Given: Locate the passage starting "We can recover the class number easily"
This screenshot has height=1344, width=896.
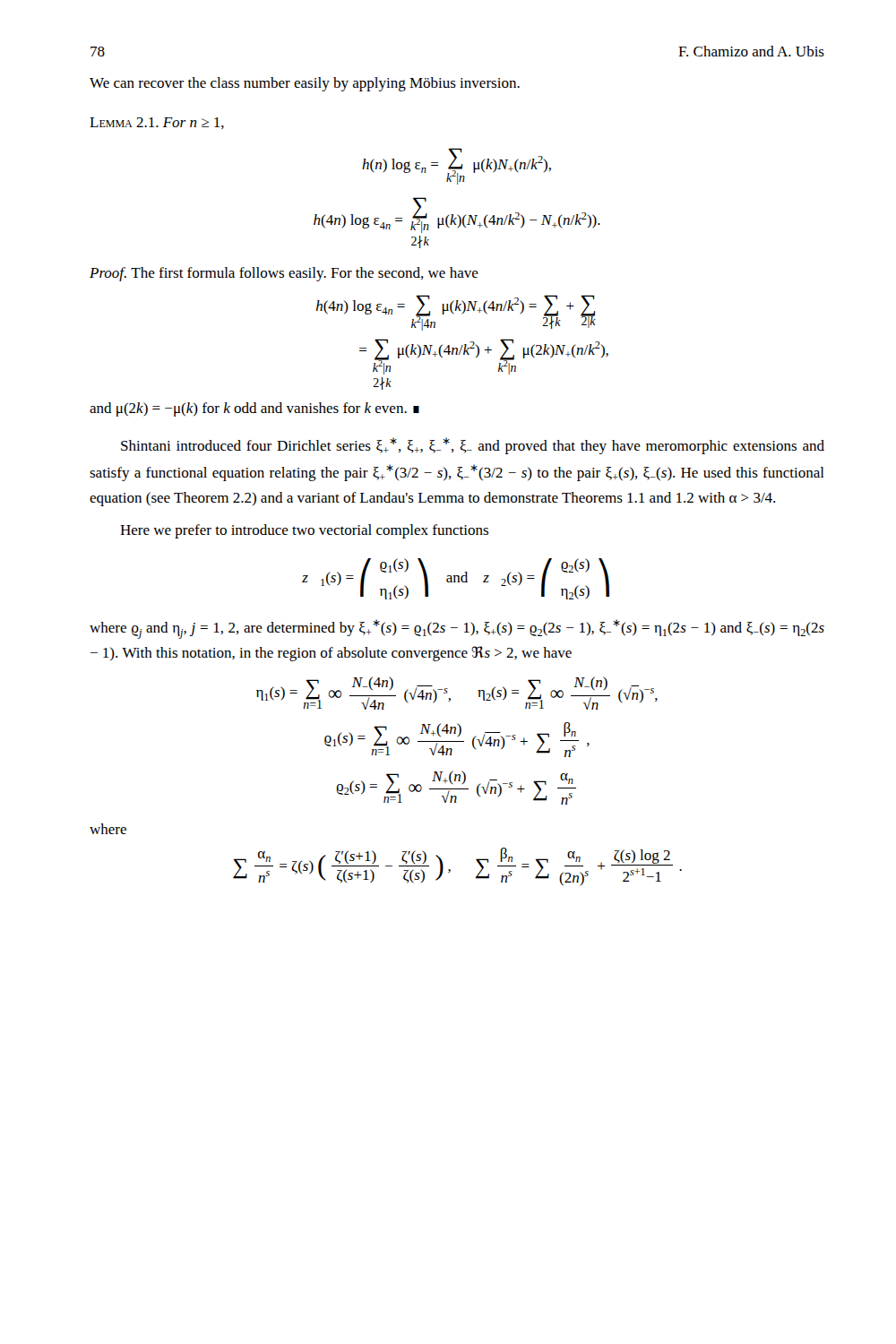Looking at the screenshot, I should (x=305, y=83).
